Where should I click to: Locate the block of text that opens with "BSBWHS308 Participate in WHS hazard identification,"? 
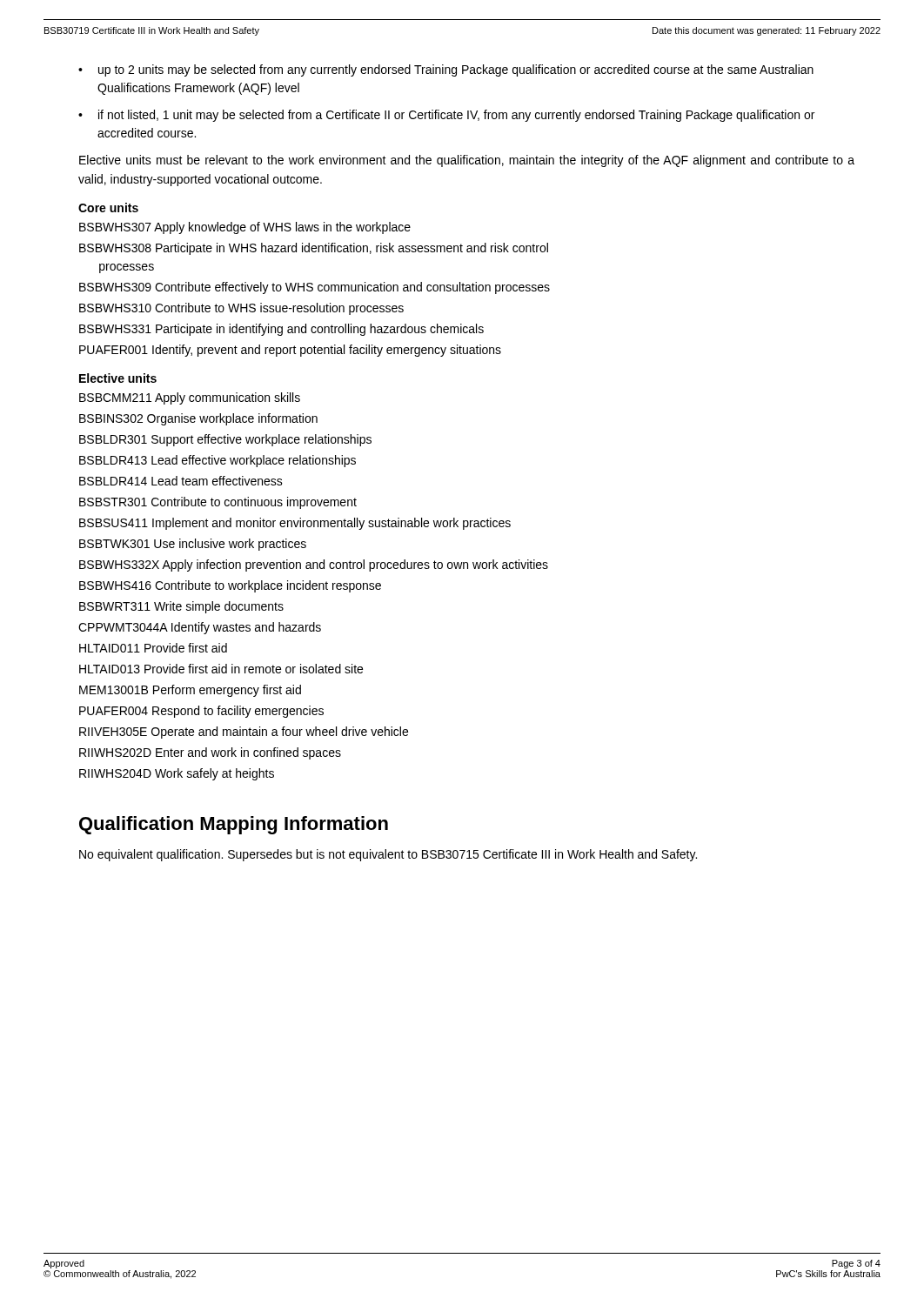[x=314, y=257]
